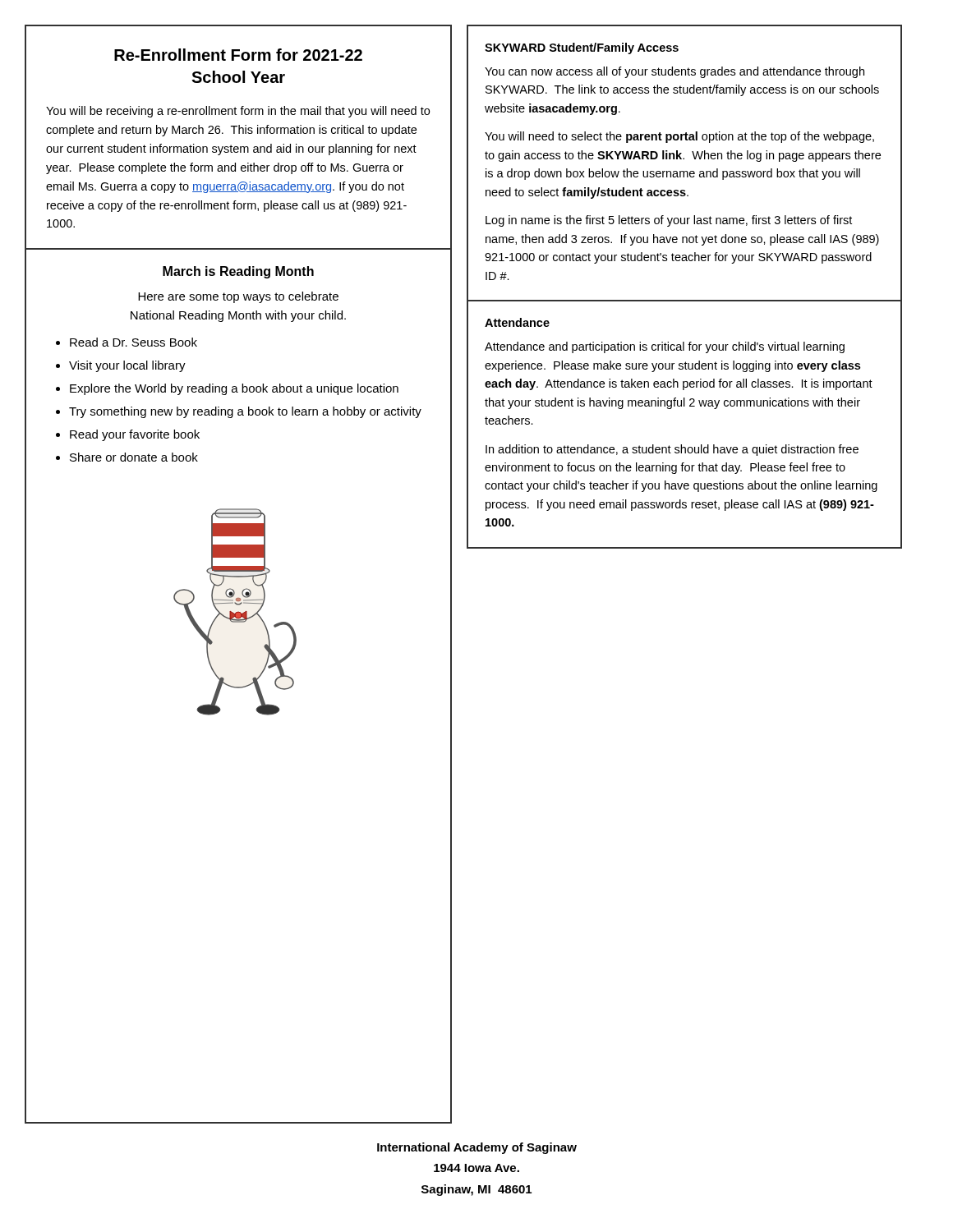Point to "Read your favorite book"

[134, 434]
